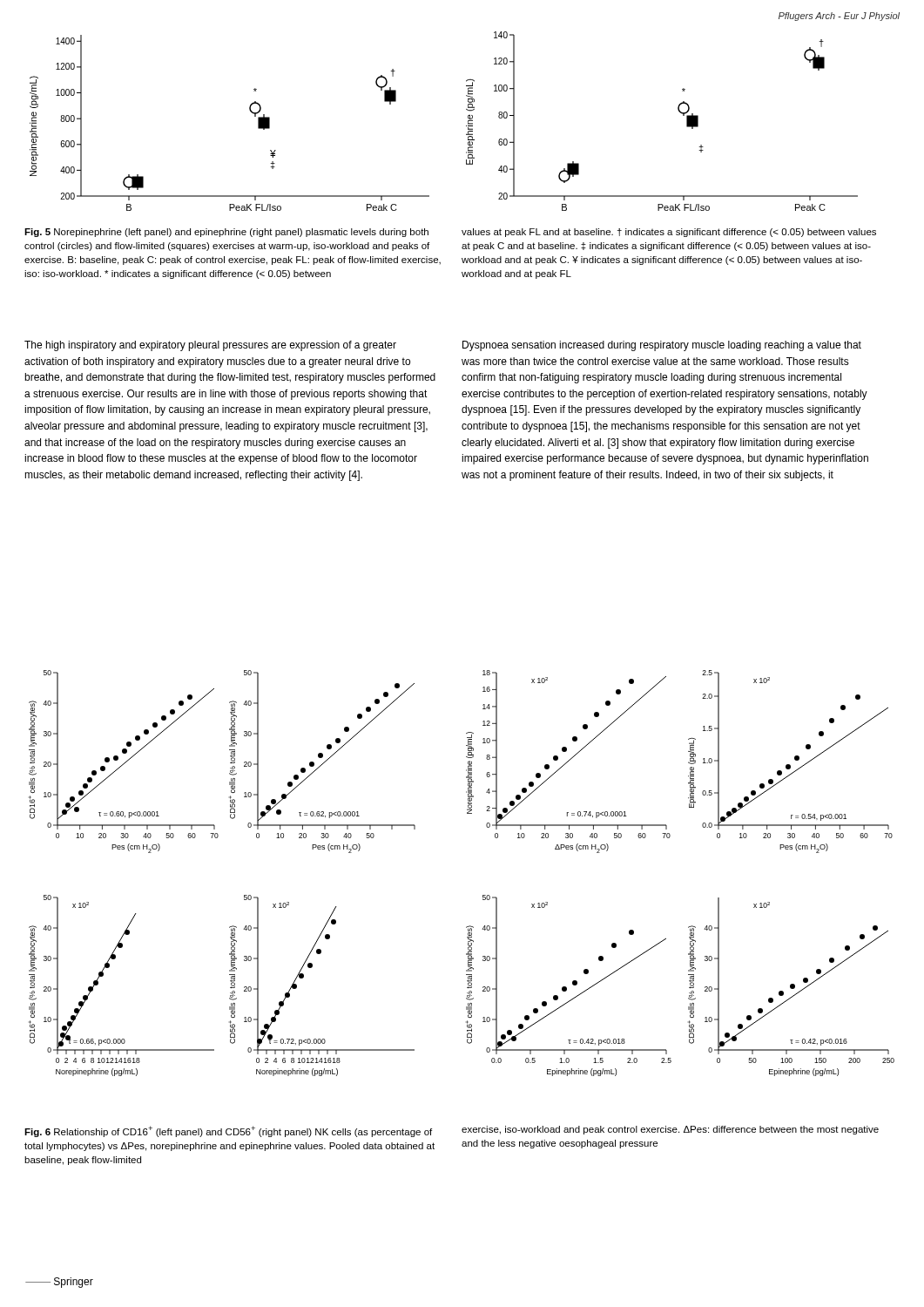
Task: Find the block starting "Fig. 5 Norepinephrine (left"
Action: point(233,253)
